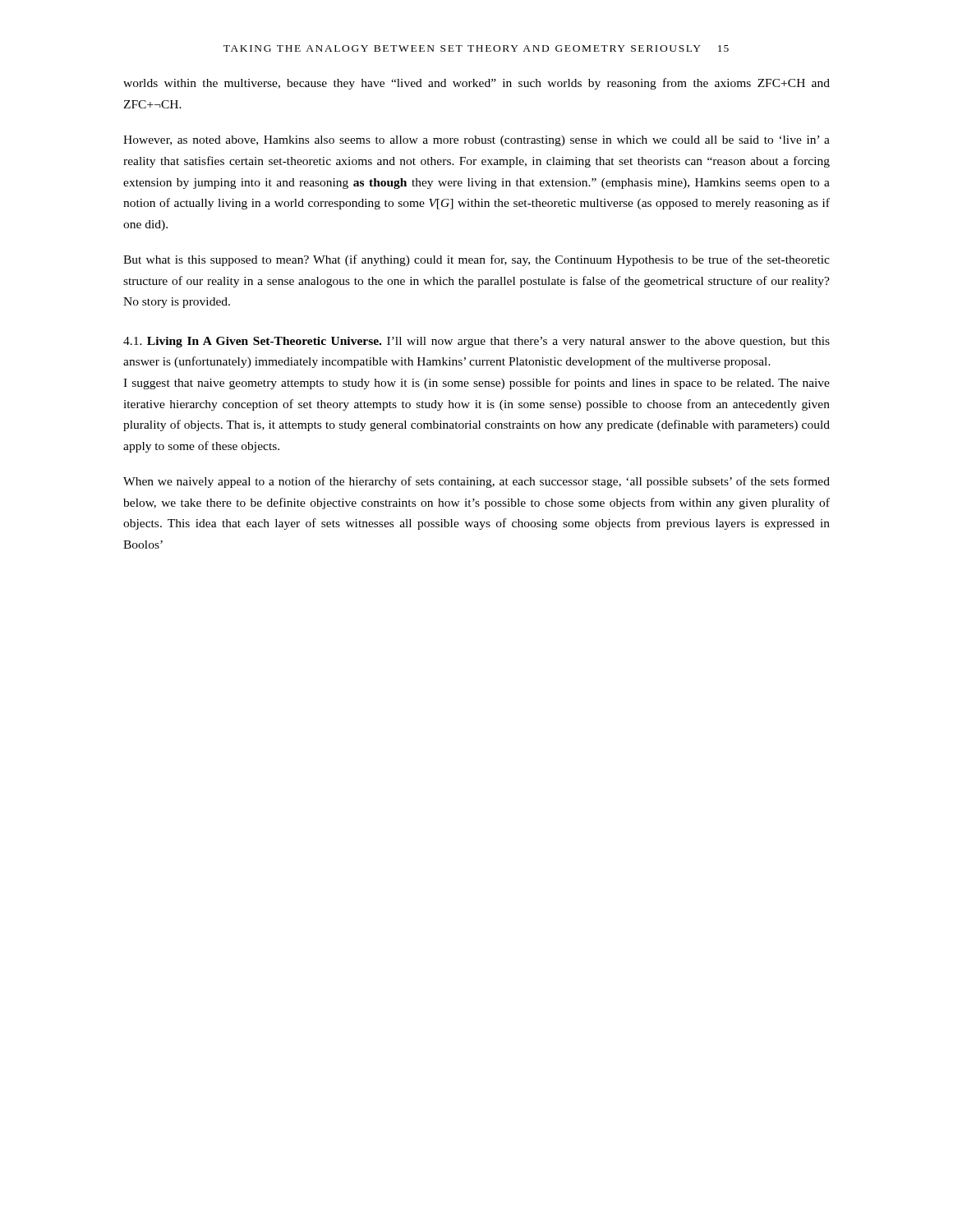
Task: Find the text block that reads "worlds within the"
Action: pyautogui.click(x=476, y=93)
